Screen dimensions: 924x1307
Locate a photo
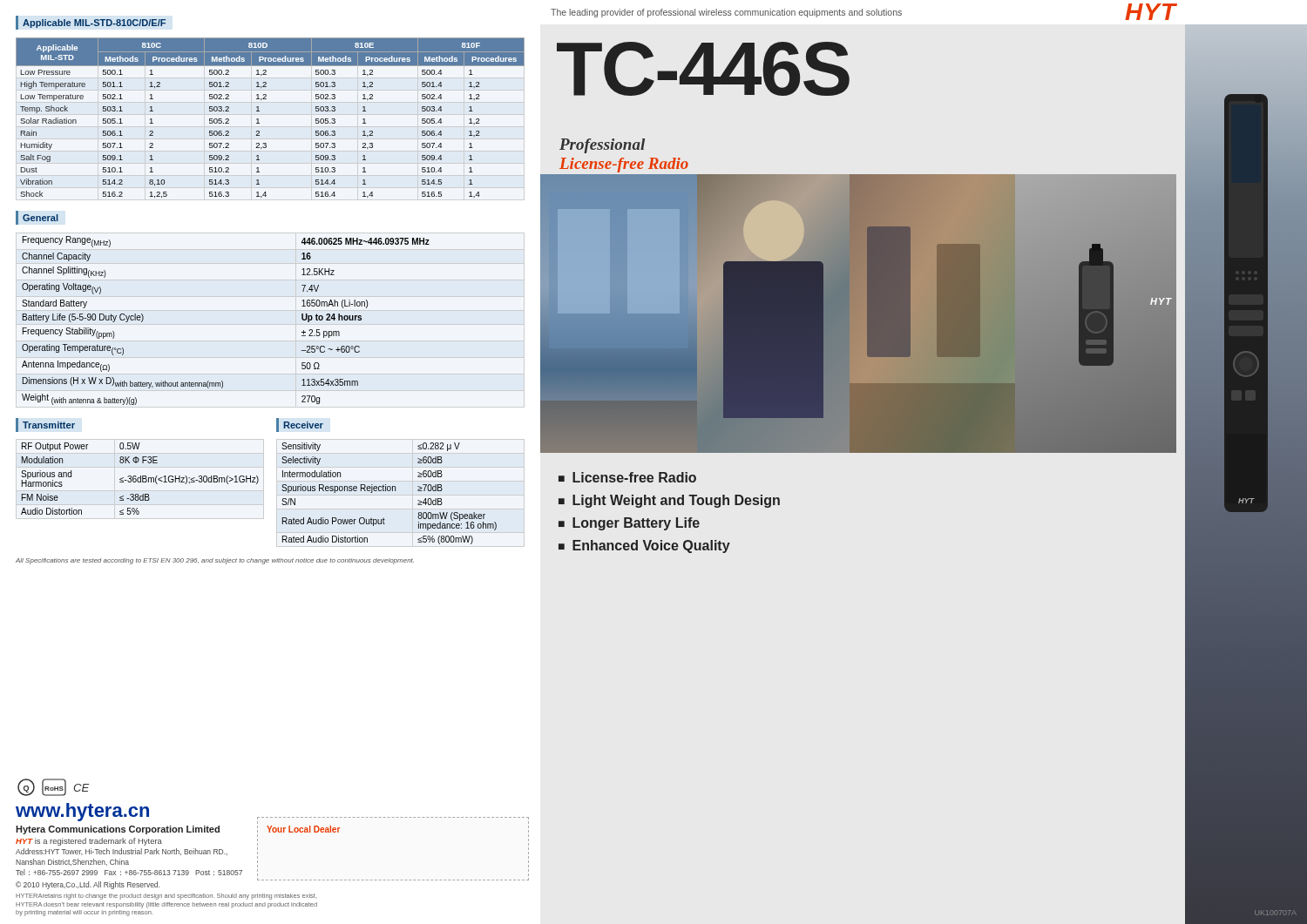coord(858,314)
